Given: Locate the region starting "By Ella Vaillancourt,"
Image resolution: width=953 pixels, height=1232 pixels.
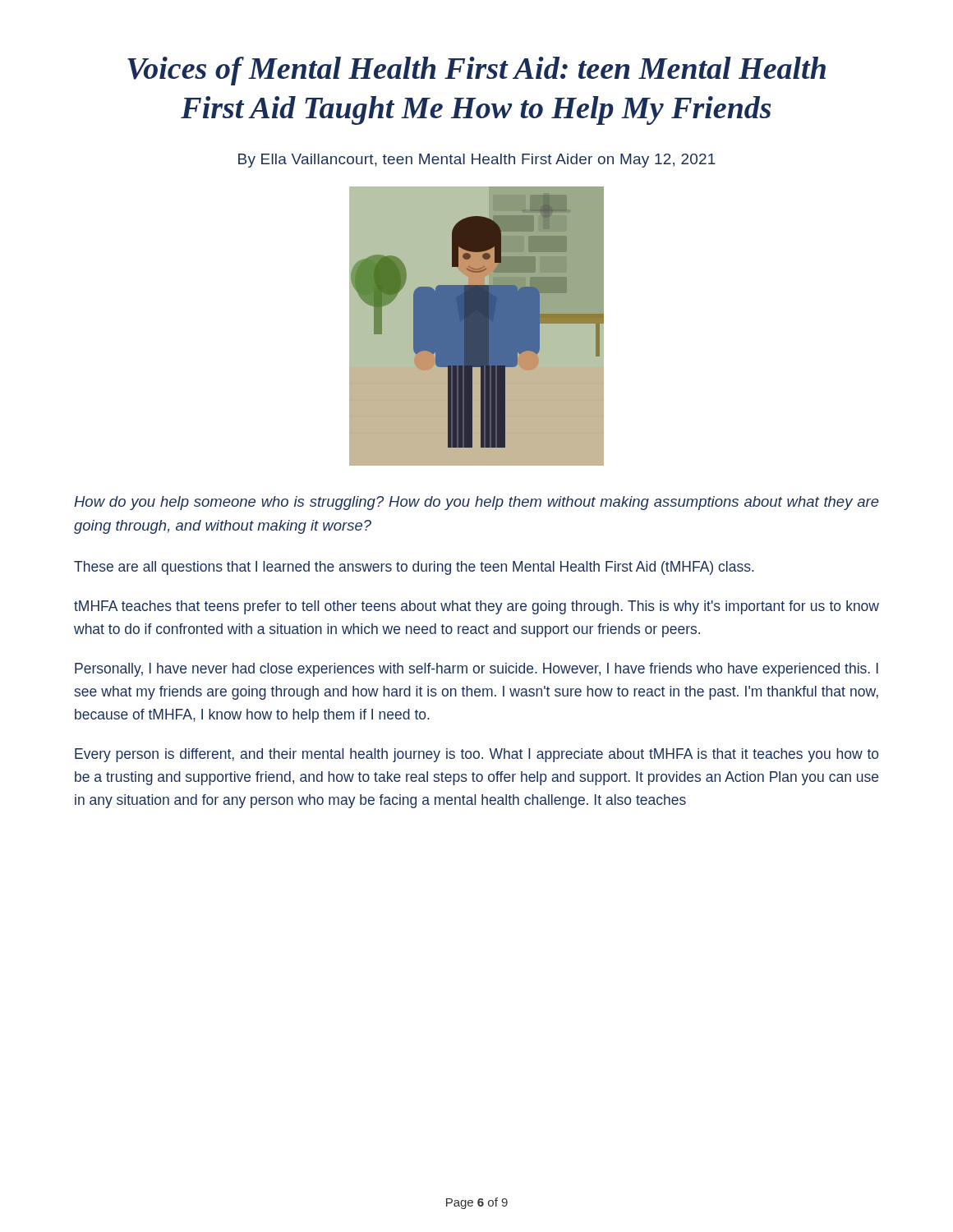Looking at the screenshot, I should [476, 159].
